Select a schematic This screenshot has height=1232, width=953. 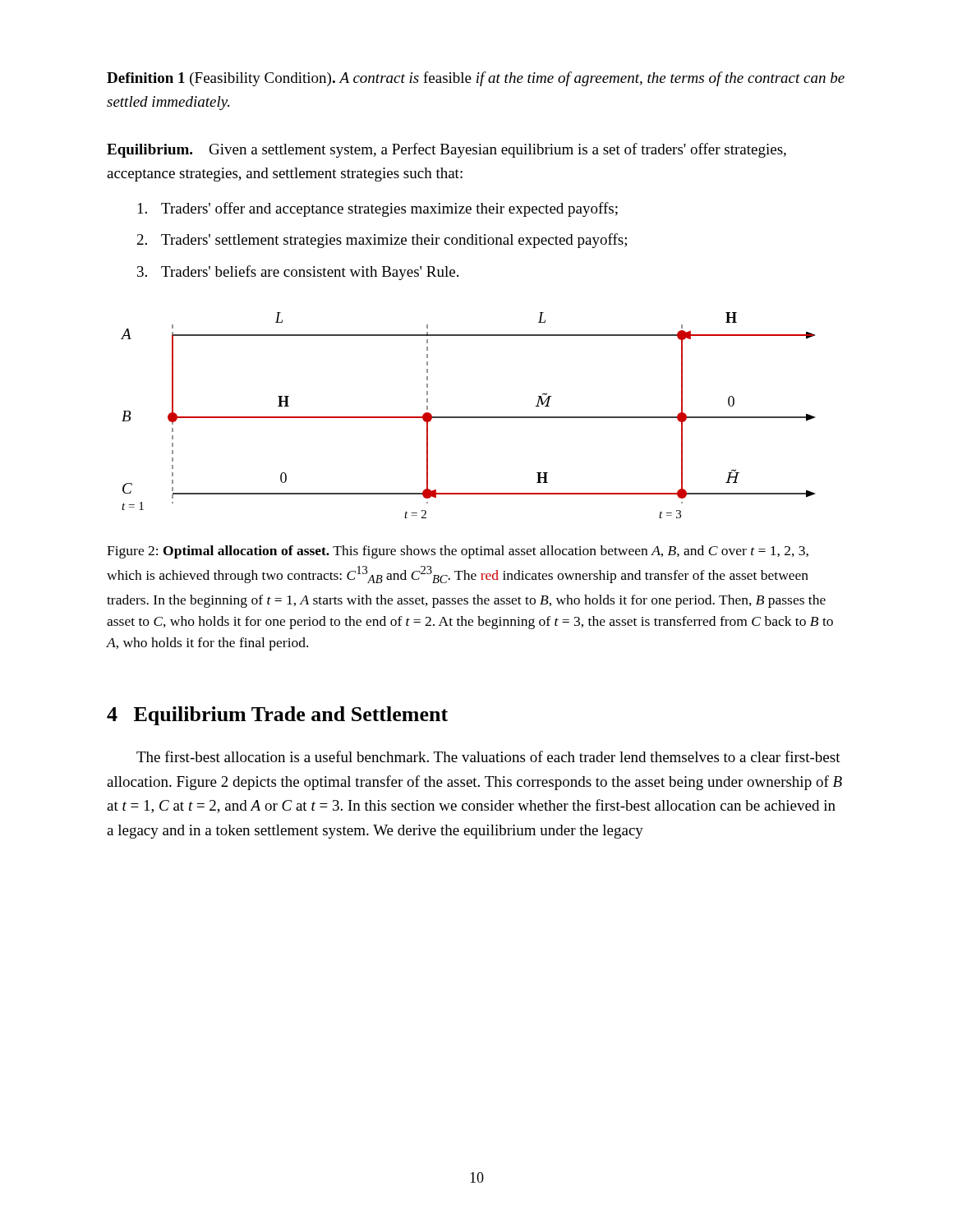coord(476,417)
